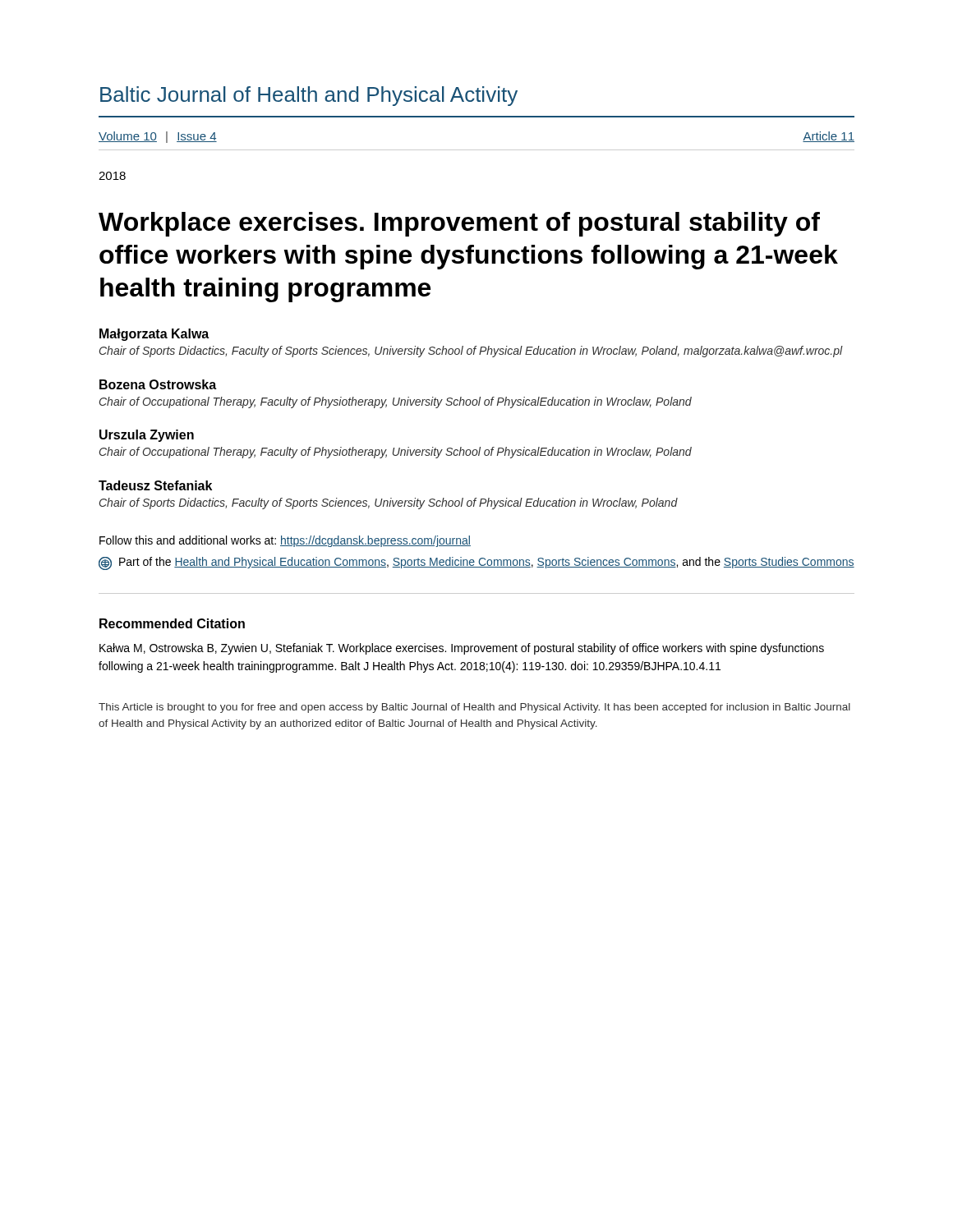Click on the text block containing "Urszula Zywien Chair of Occupational Therapy, Faculty"

[476, 444]
